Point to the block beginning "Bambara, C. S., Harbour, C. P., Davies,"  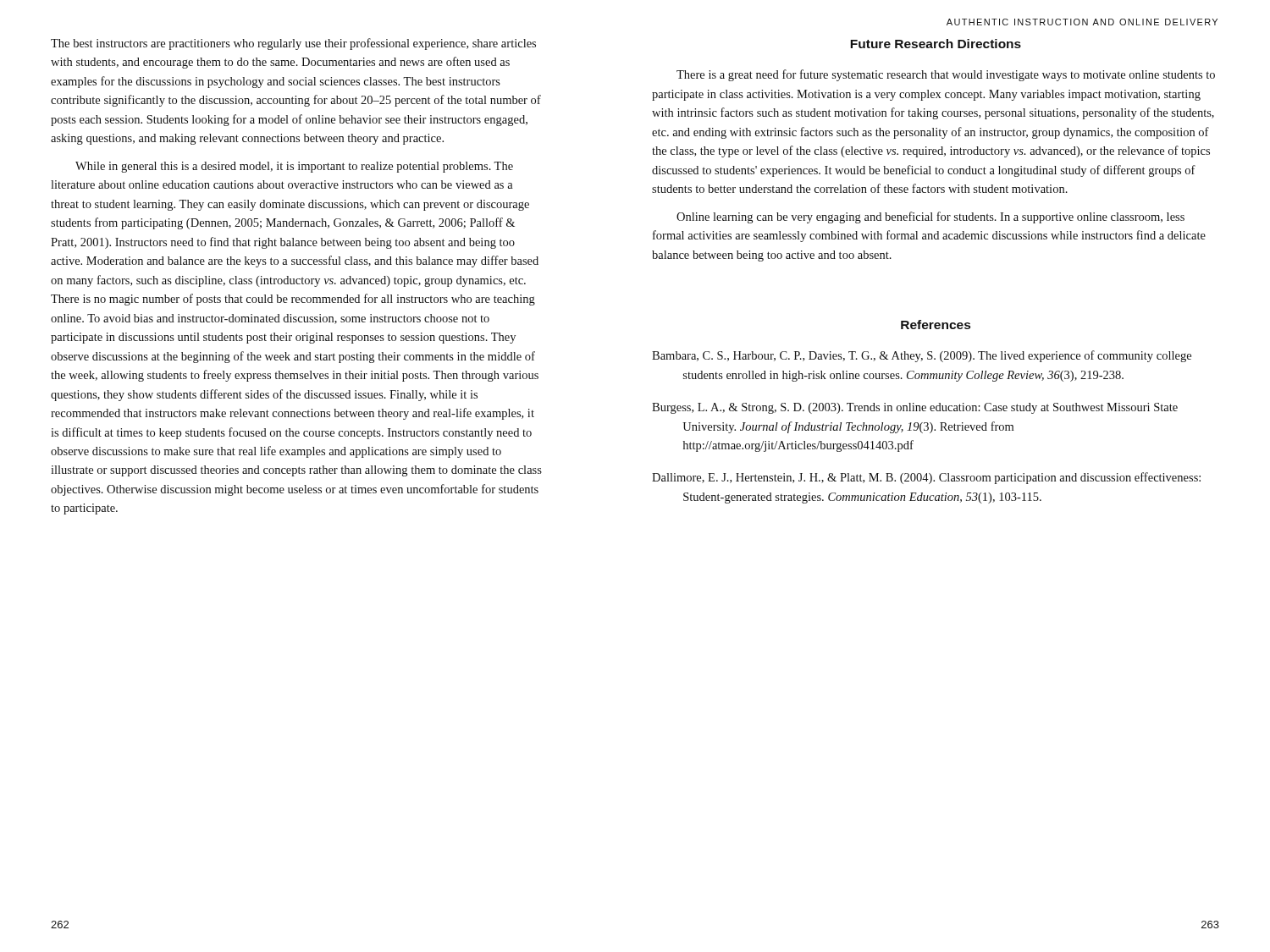coord(922,365)
